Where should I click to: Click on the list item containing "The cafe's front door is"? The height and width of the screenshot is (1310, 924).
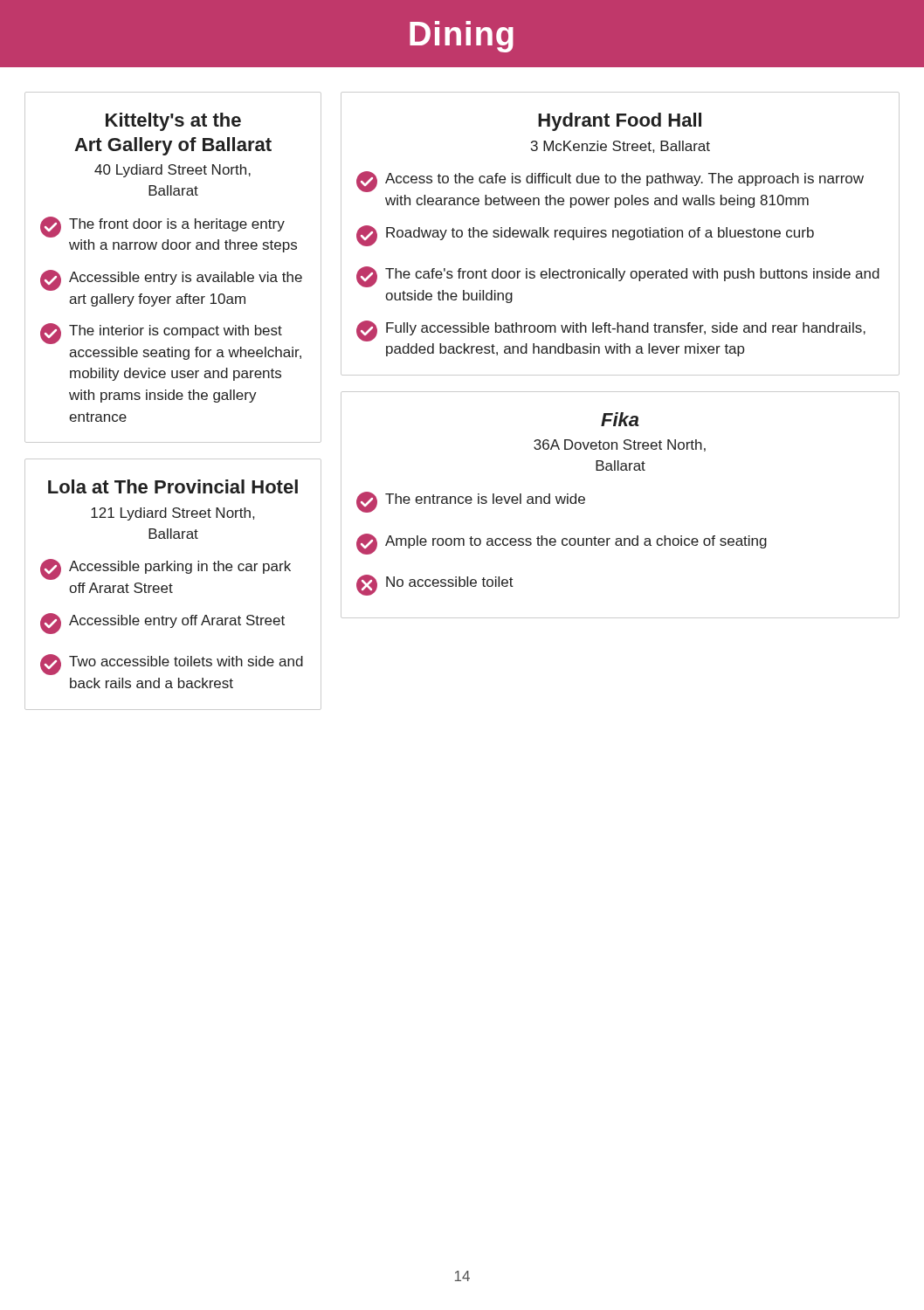[620, 285]
